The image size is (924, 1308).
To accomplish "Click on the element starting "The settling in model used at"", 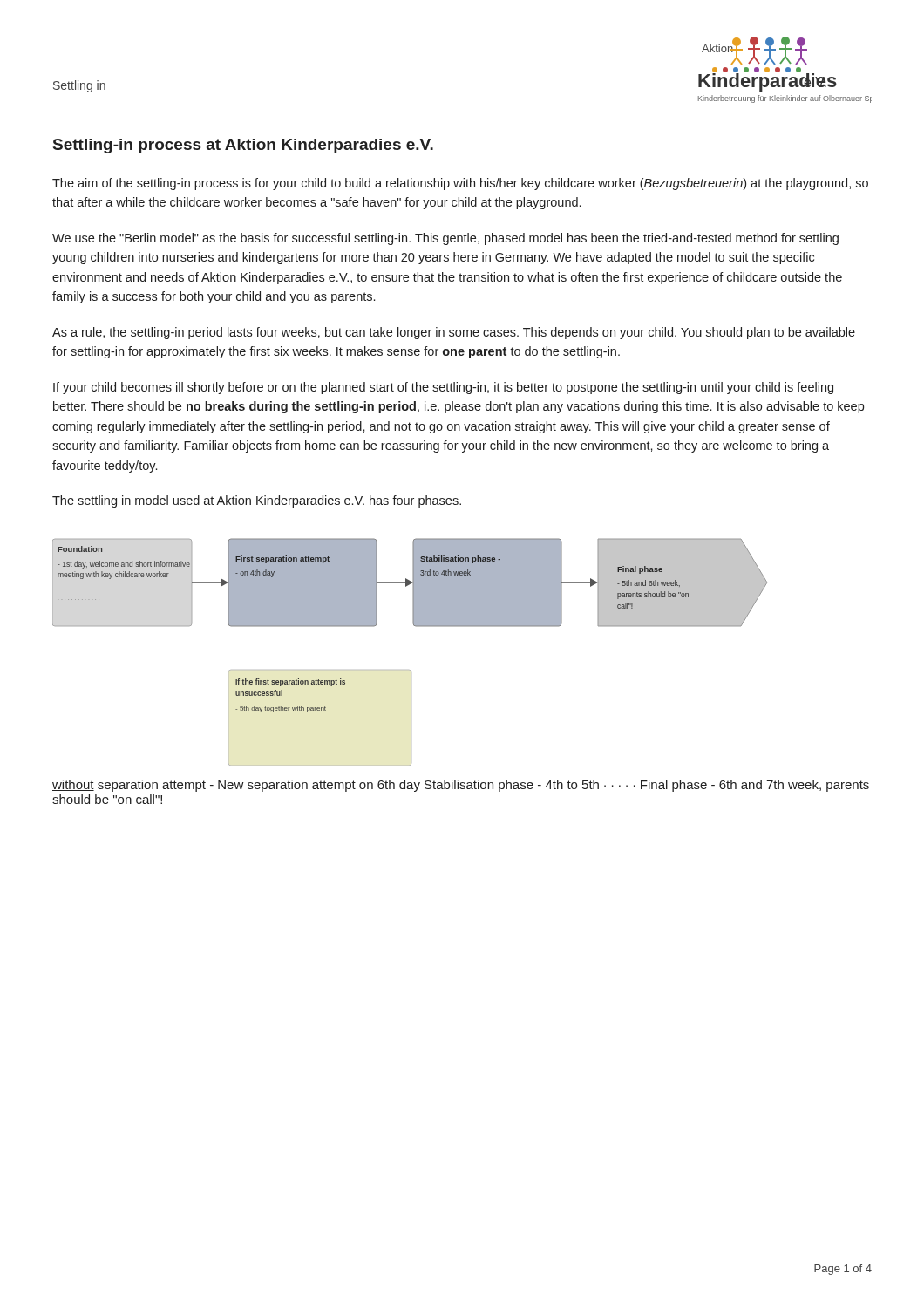I will pyautogui.click(x=257, y=501).
